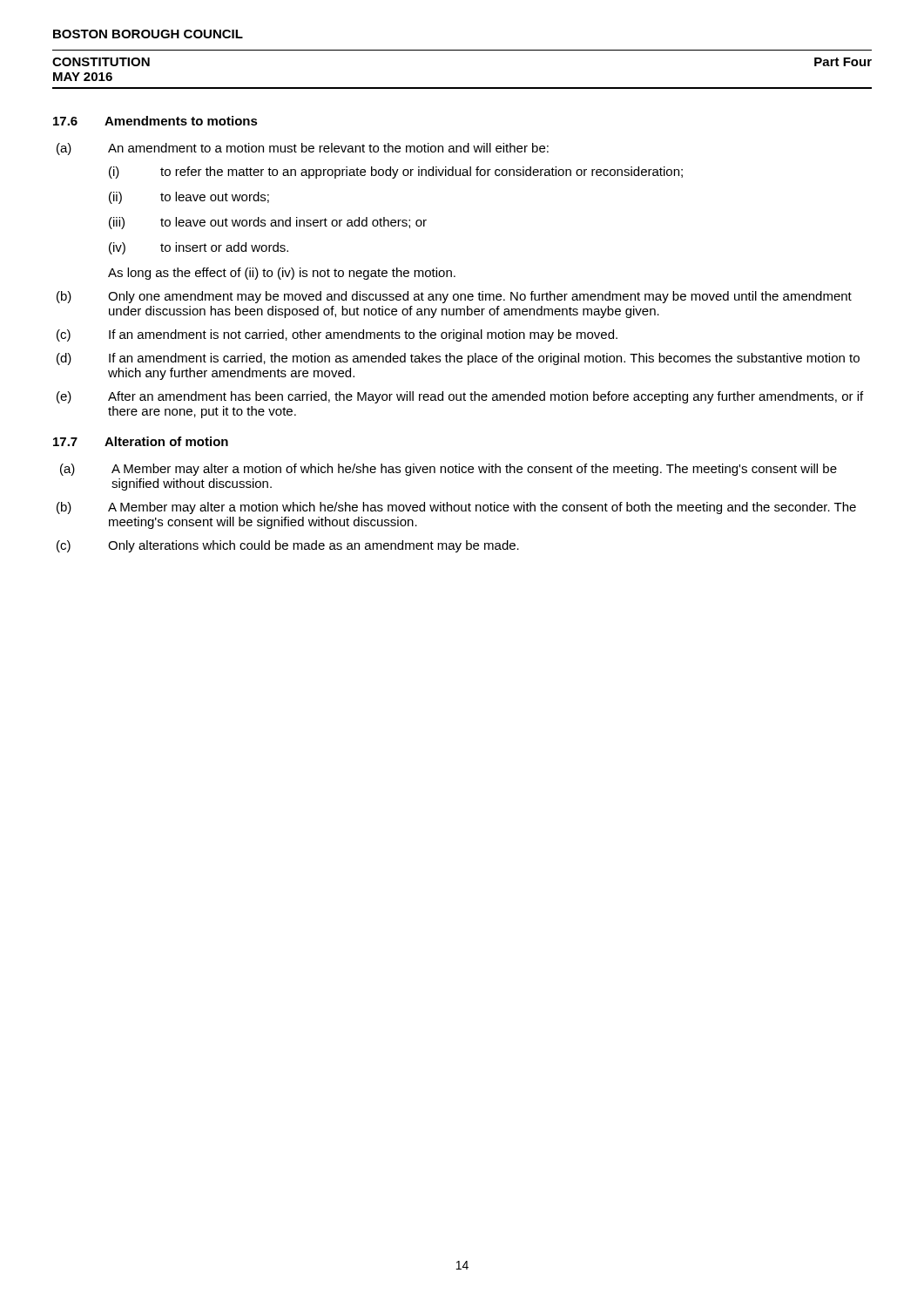
Task: Find the list item with the text "(iii) to leave out words"
Action: pyautogui.click(x=268, y=223)
